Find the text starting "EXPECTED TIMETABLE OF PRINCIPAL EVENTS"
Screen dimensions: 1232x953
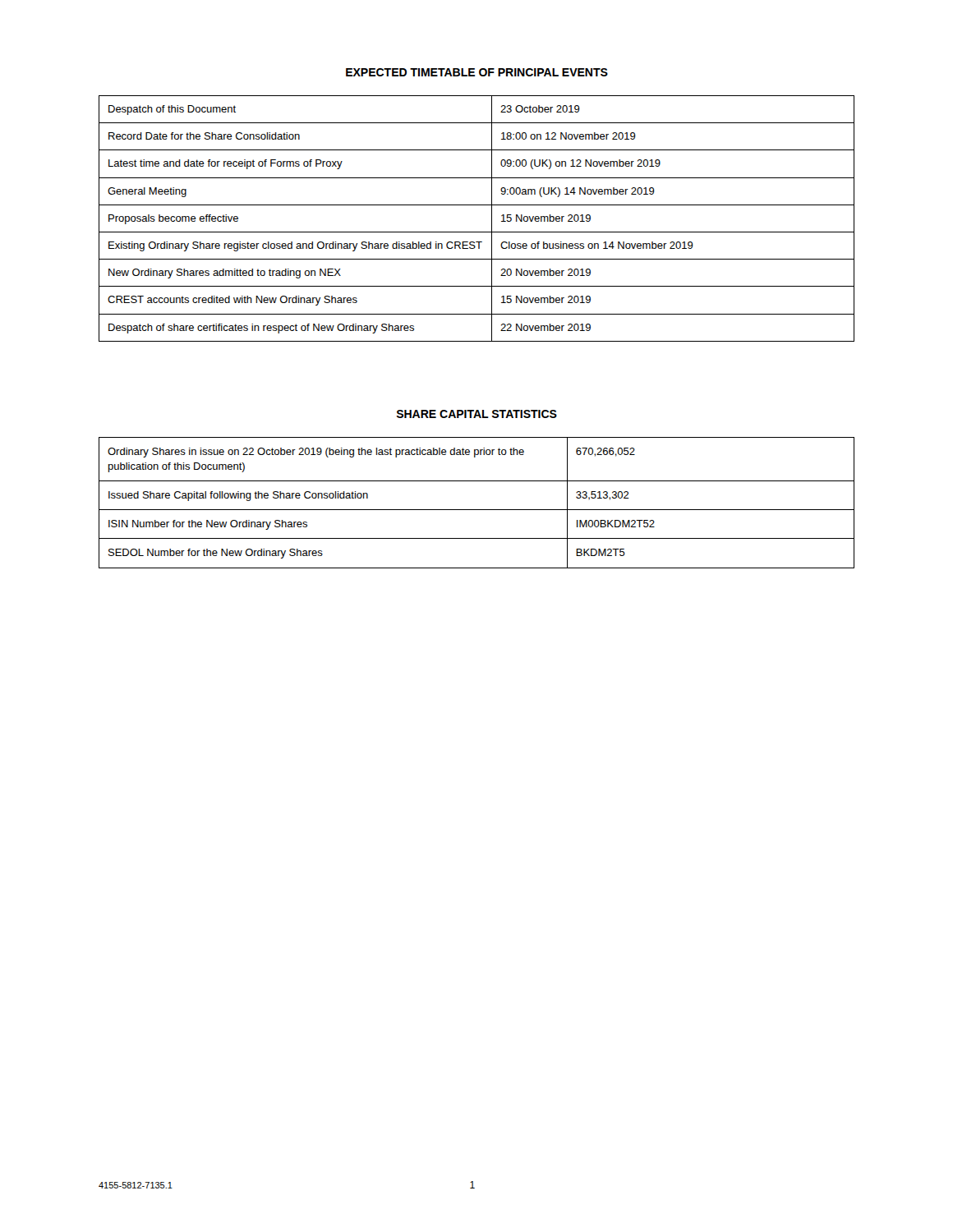tap(476, 72)
